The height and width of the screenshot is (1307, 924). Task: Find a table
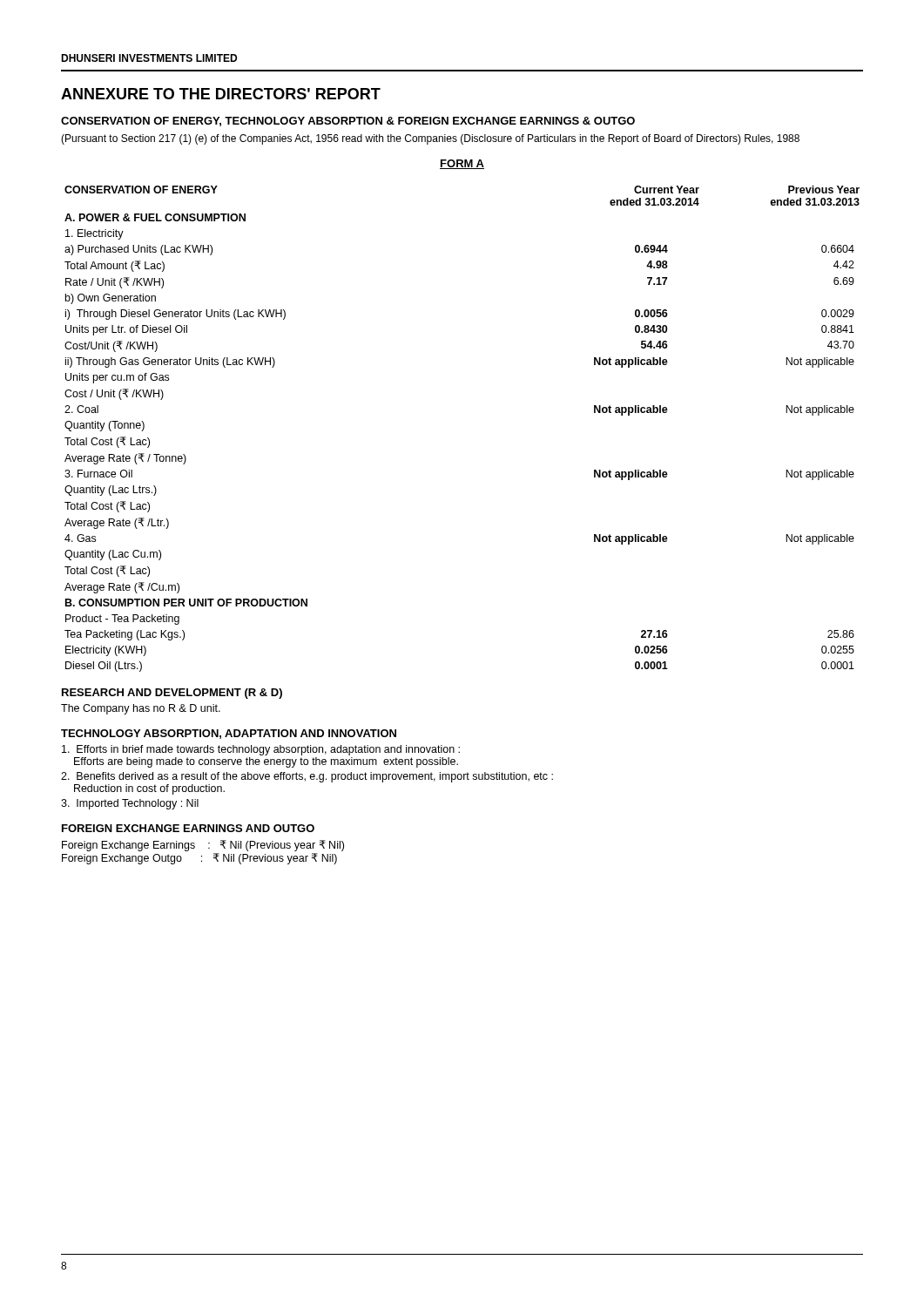[x=462, y=428]
